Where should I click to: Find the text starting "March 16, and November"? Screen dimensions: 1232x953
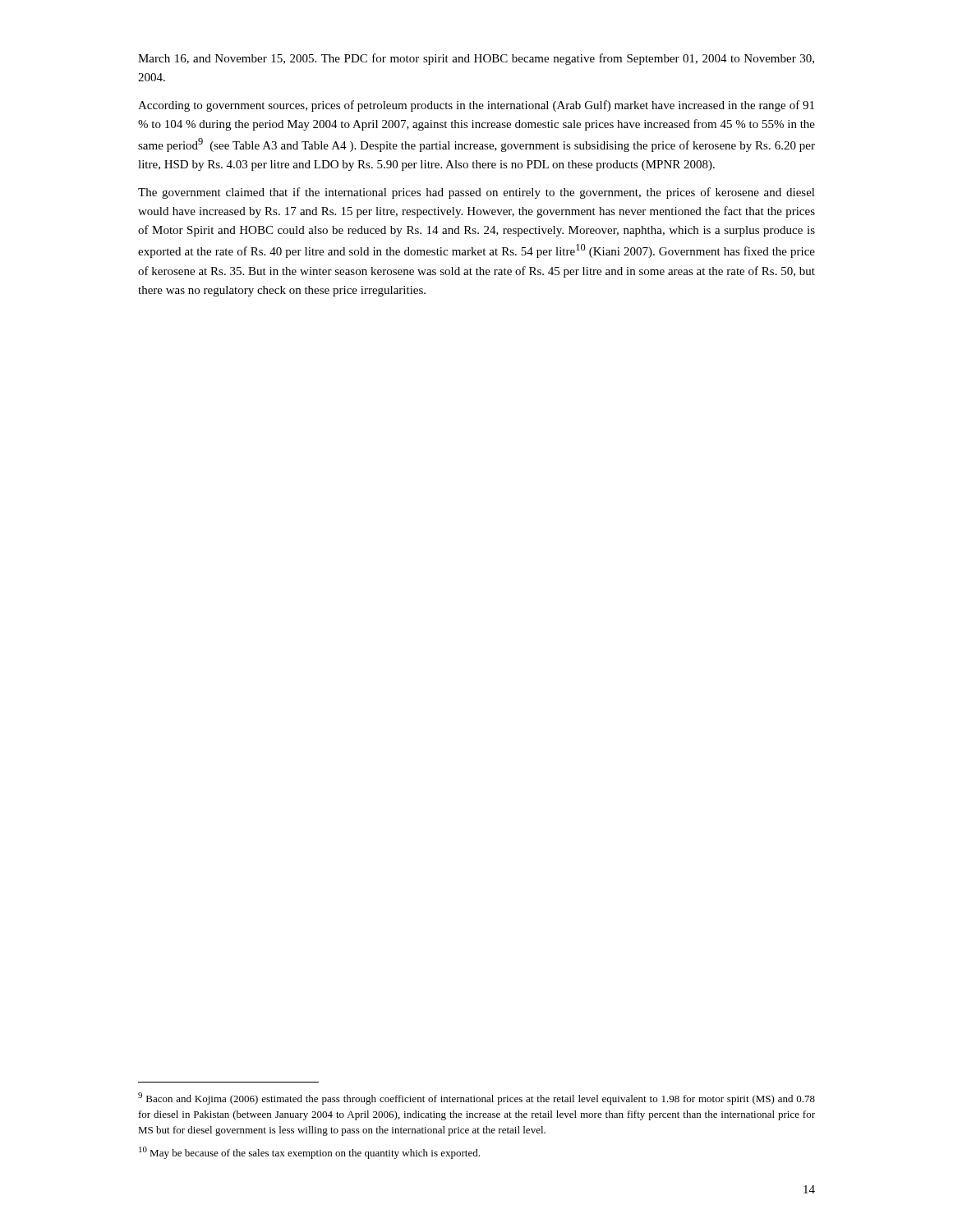(476, 68)
